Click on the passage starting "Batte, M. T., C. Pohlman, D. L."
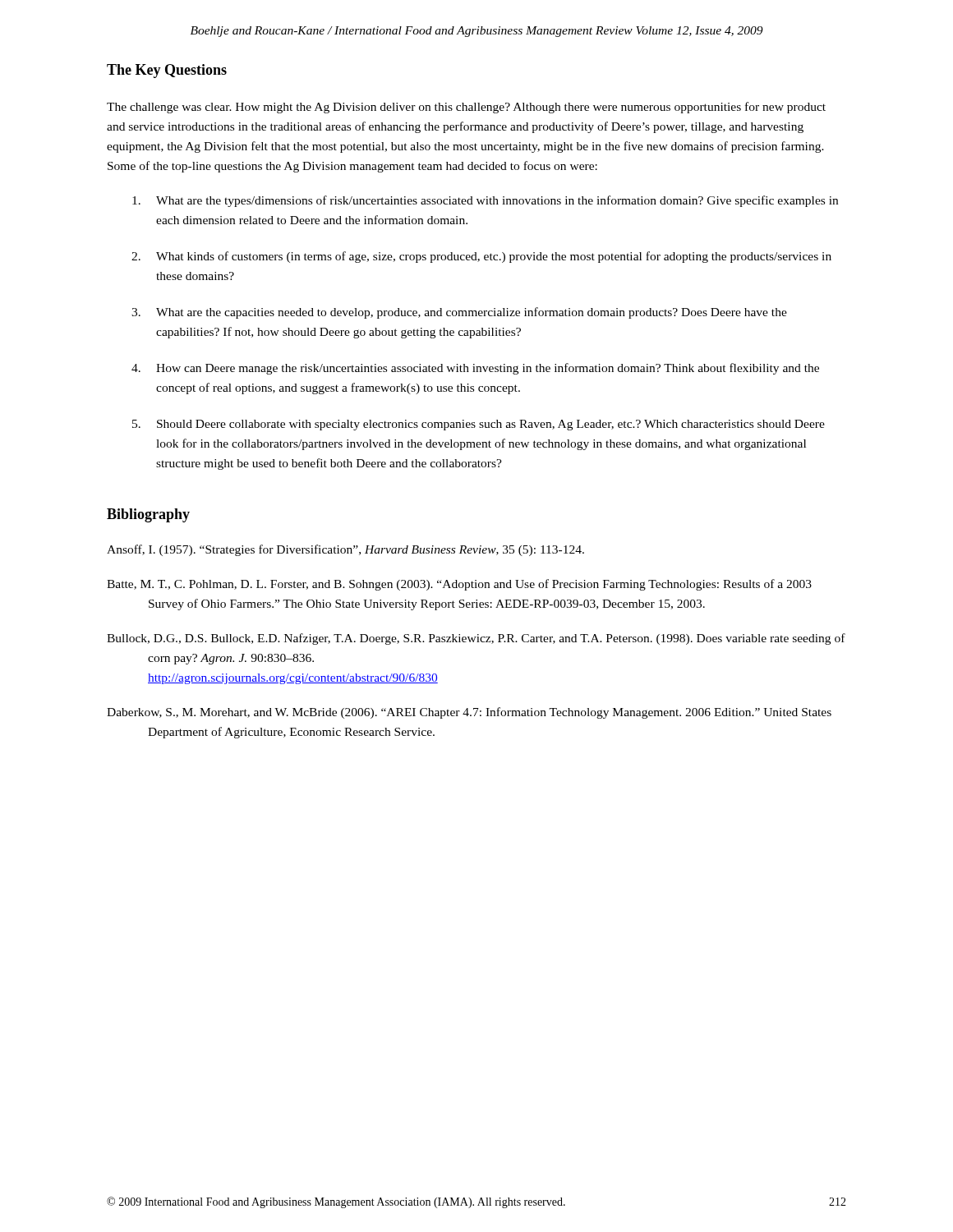953x1232 pixels. tap(459, 594)
